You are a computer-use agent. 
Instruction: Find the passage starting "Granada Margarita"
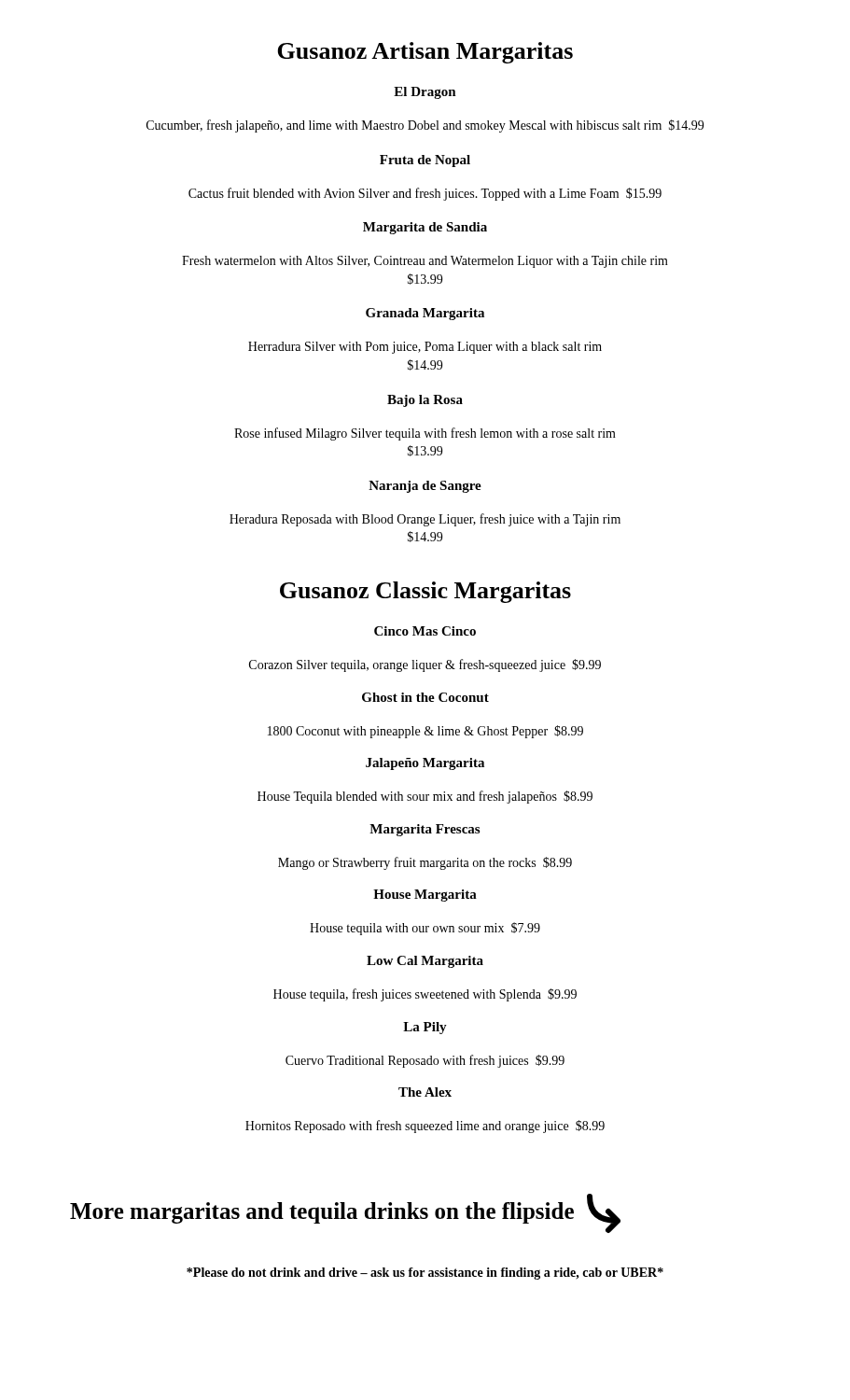(425, 313)
